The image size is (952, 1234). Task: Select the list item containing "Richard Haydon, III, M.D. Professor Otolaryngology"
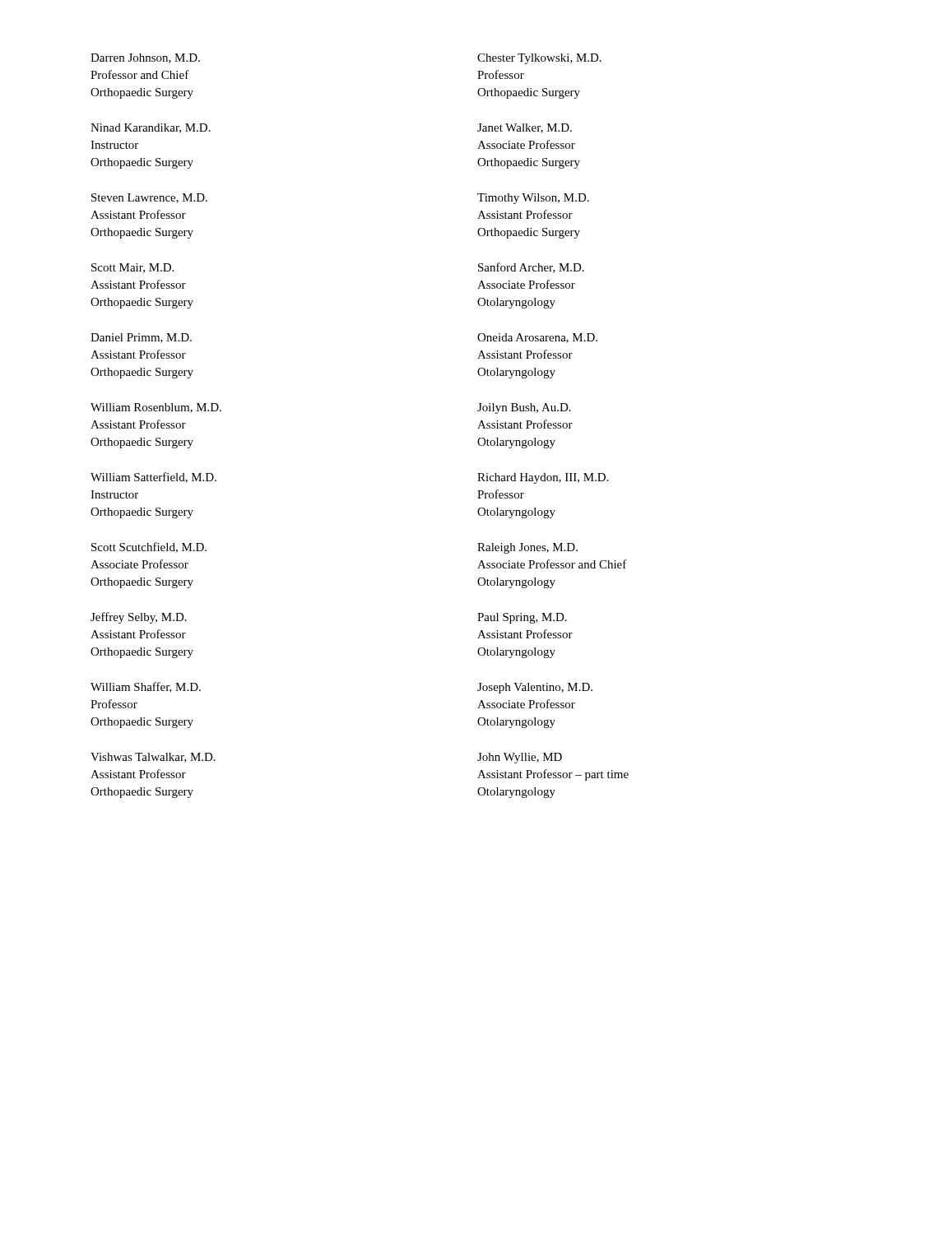543,478
